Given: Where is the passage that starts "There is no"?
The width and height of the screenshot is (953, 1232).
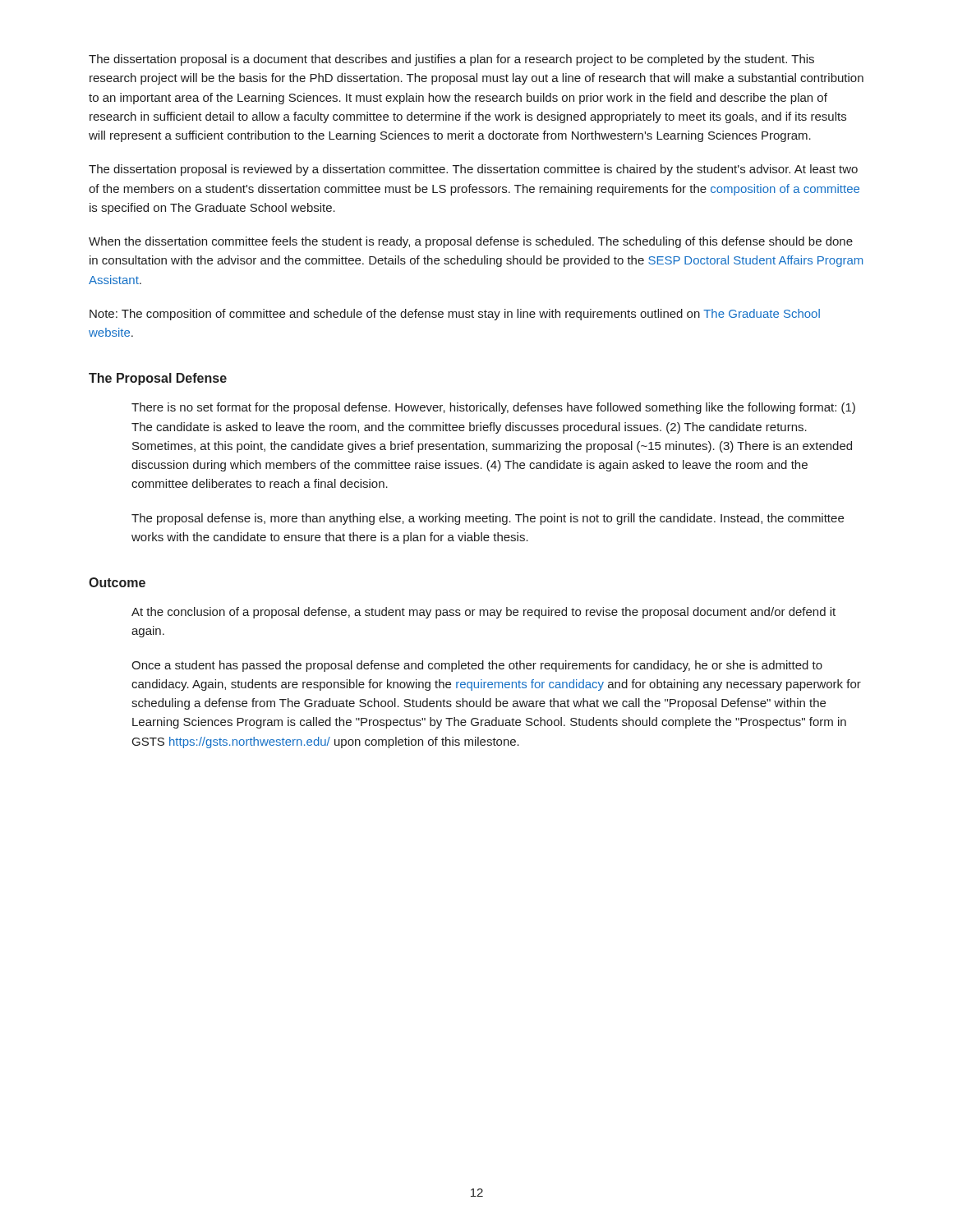Looking at the screenshot, I should [x=494, y=445].
